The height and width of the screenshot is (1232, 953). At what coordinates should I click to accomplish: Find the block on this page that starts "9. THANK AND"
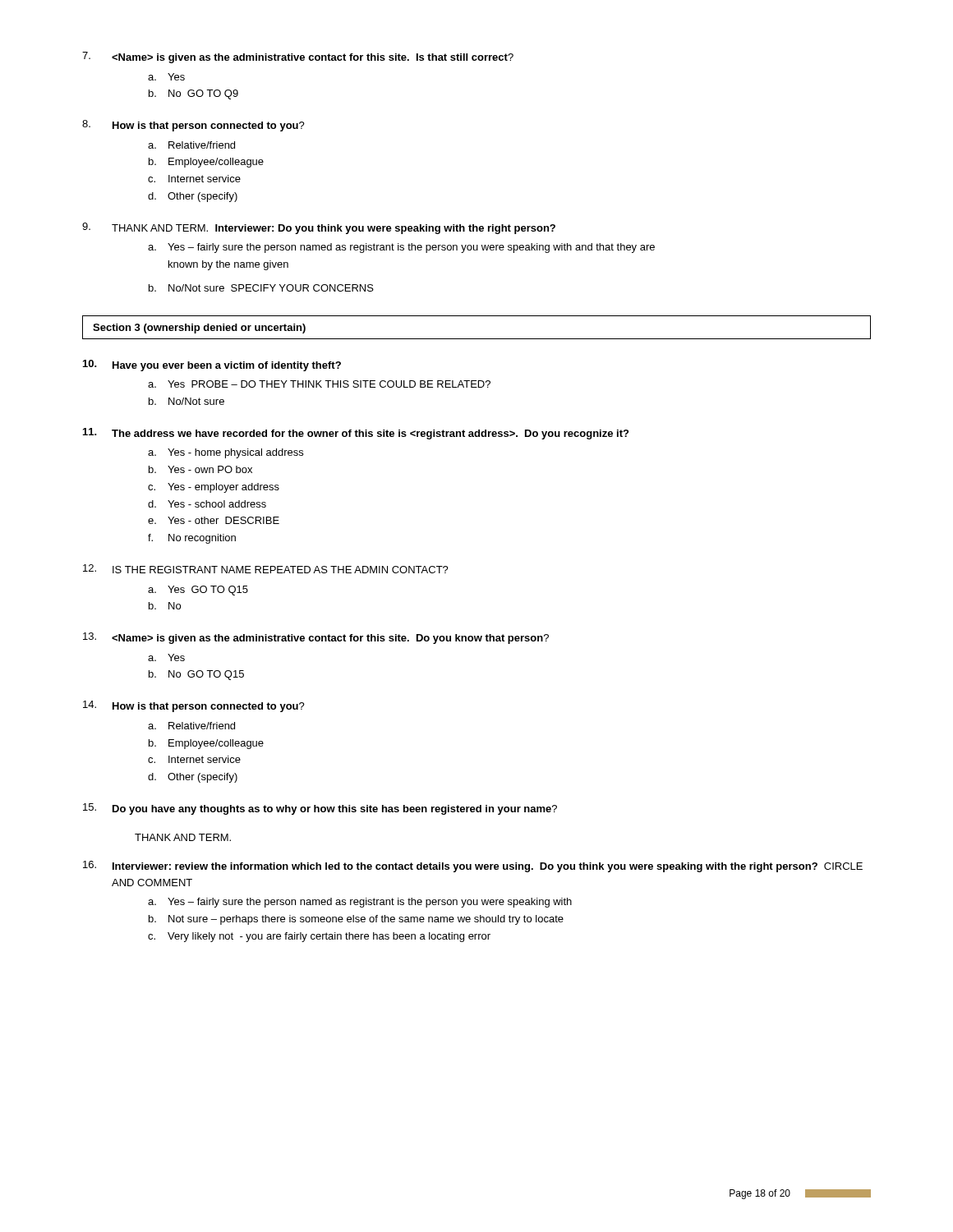(476, 258)
